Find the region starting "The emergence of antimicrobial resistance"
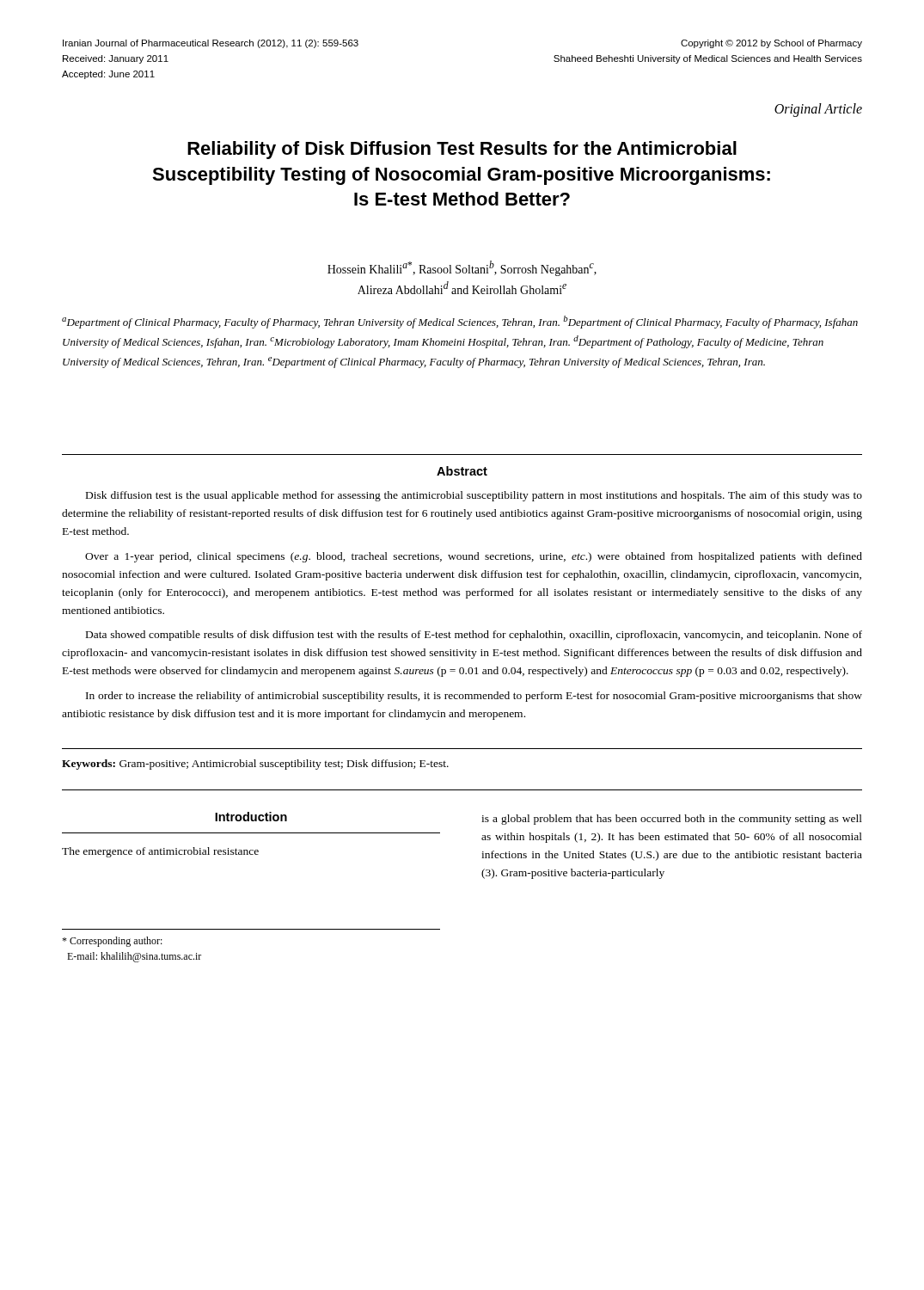The image size is (924, 1290). point(251,852)
